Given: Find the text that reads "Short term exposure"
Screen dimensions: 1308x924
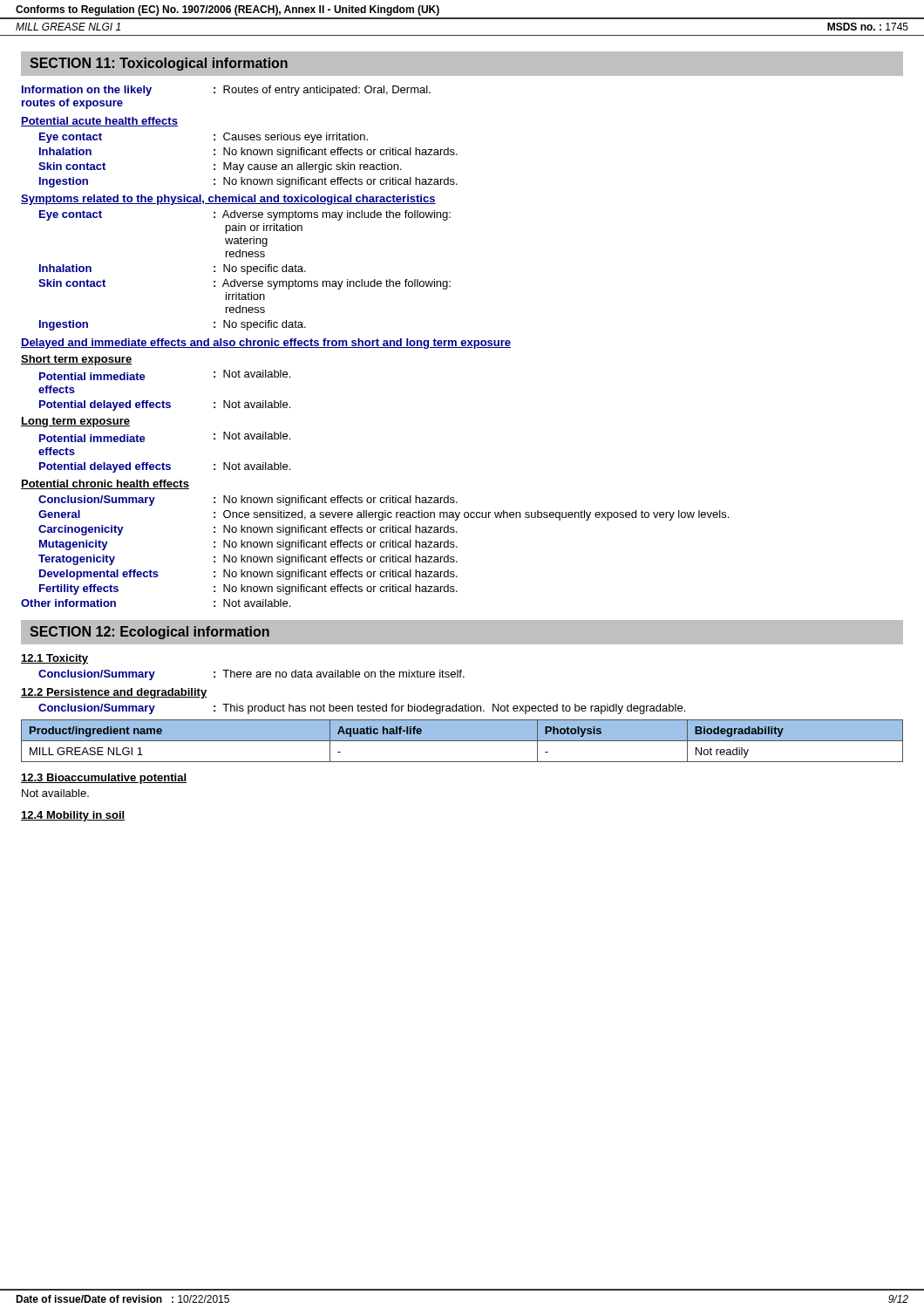Looking at the screenshot, I should (76, 359).
